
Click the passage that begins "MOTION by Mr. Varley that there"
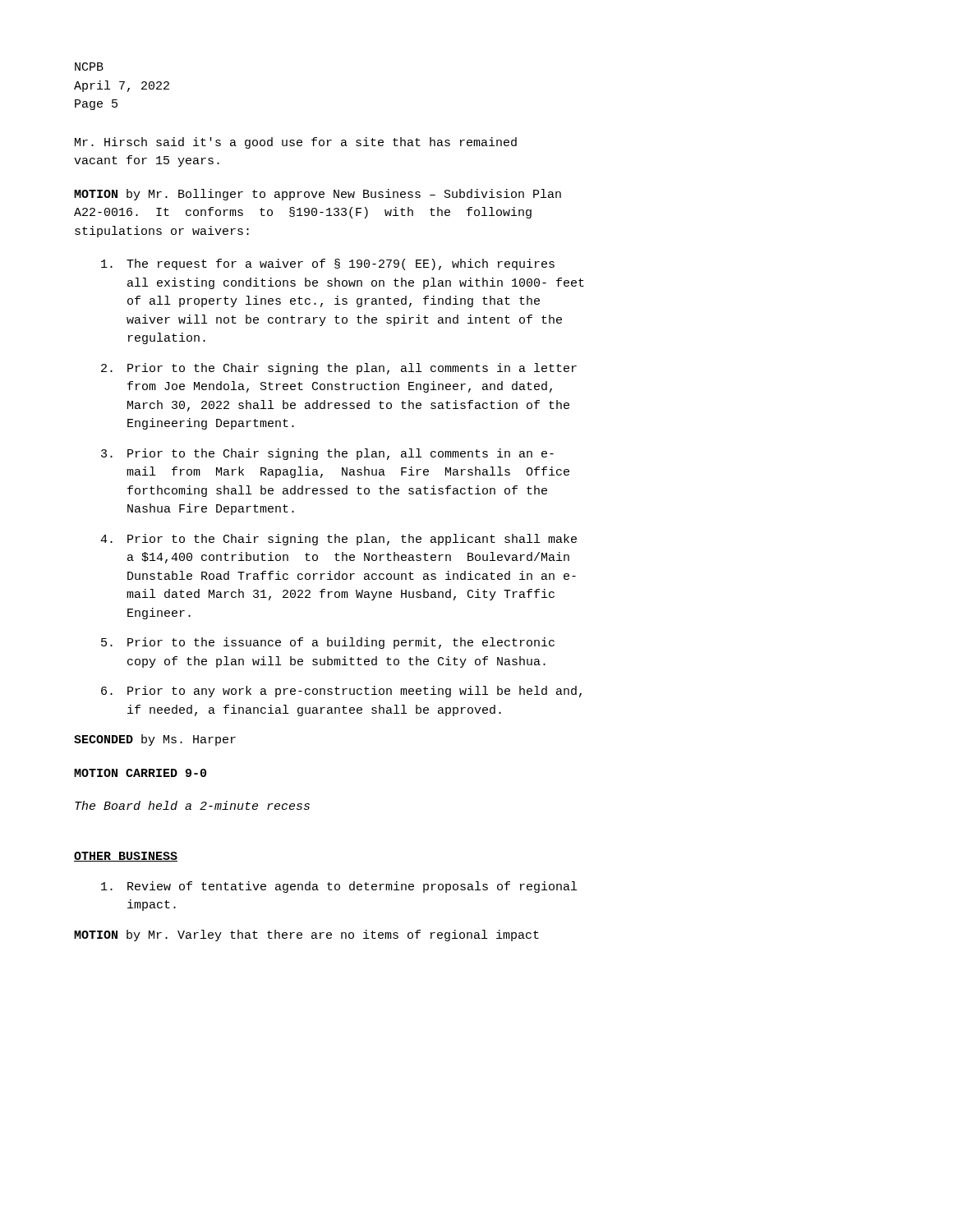307,936
